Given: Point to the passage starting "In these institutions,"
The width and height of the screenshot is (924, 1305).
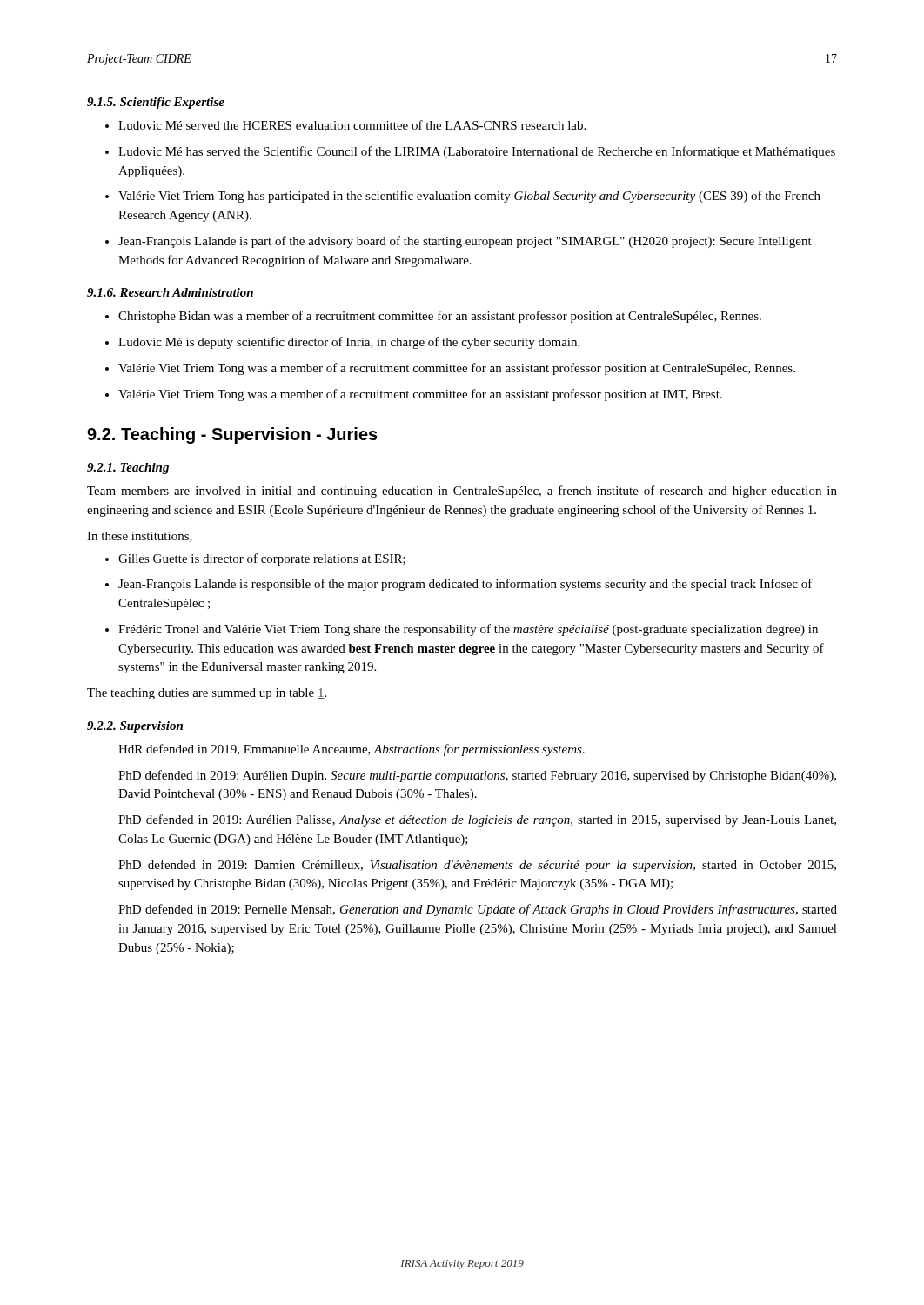Looking at the screenshot, I should pos(140,537).
